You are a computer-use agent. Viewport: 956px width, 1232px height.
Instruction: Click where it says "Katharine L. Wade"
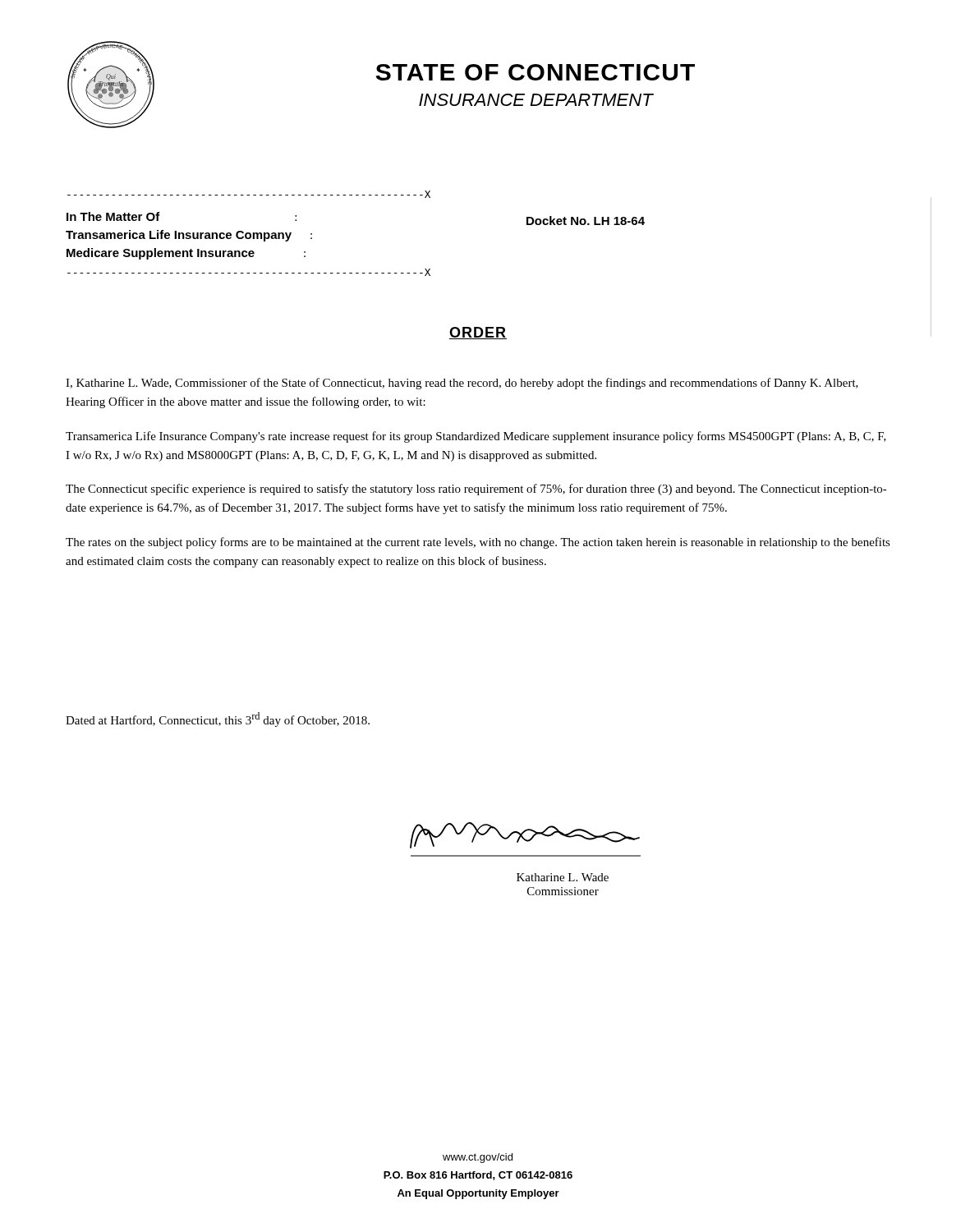click(563, 877)
